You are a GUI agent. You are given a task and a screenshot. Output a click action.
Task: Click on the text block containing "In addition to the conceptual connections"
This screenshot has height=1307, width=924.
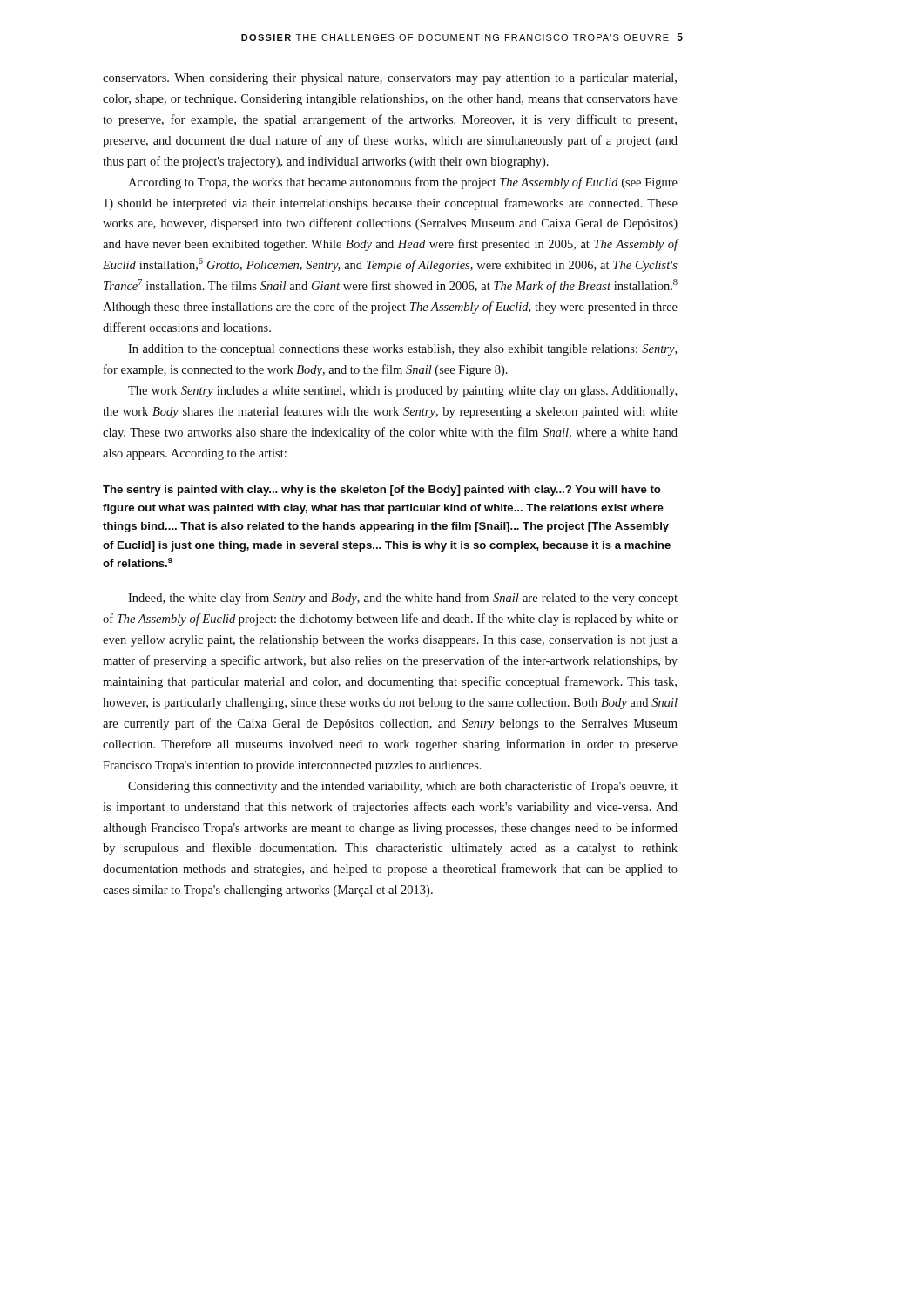[390, 360]
